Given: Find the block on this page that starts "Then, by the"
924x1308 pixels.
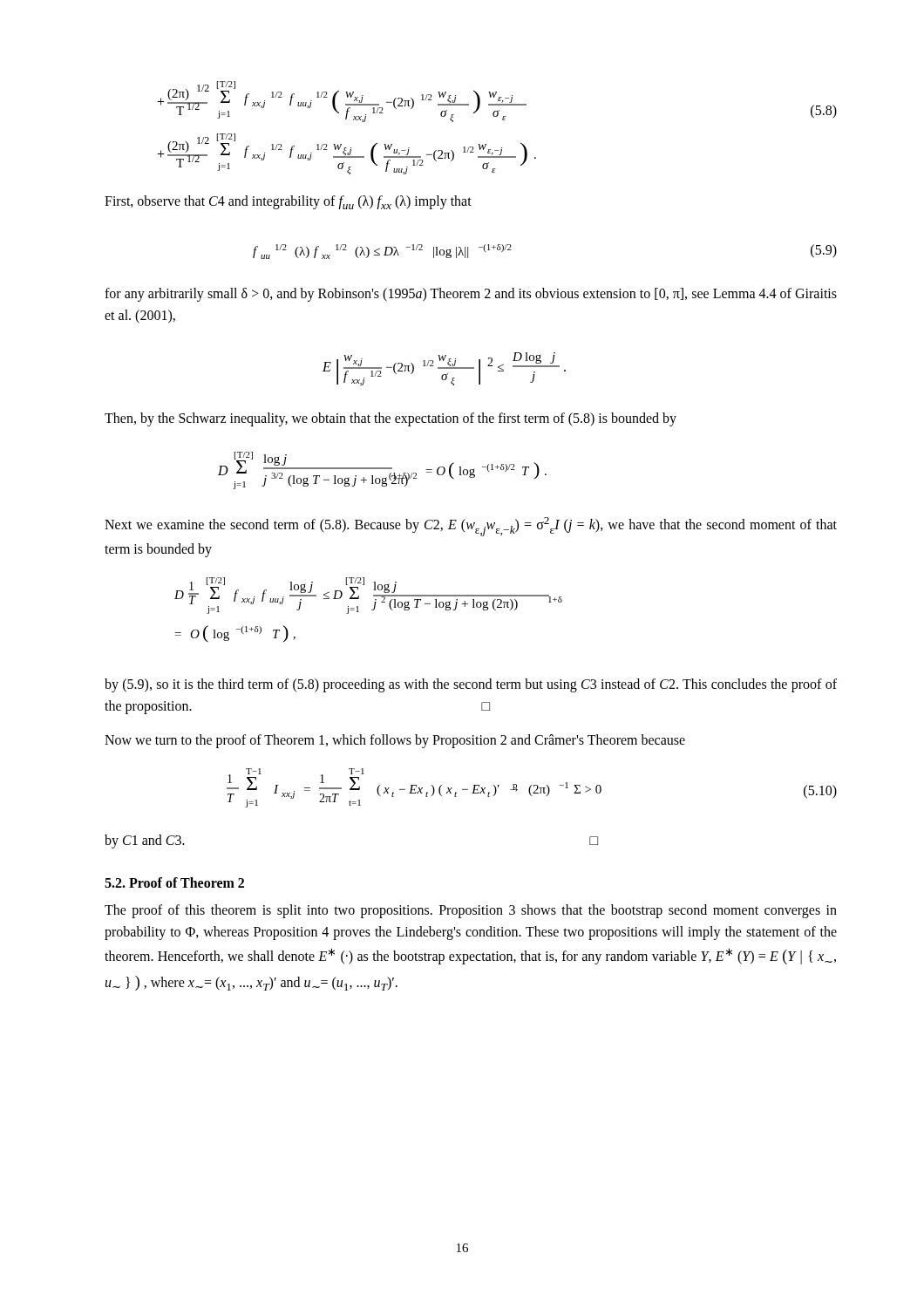Looking at the screenshot, I should (391, 418).
